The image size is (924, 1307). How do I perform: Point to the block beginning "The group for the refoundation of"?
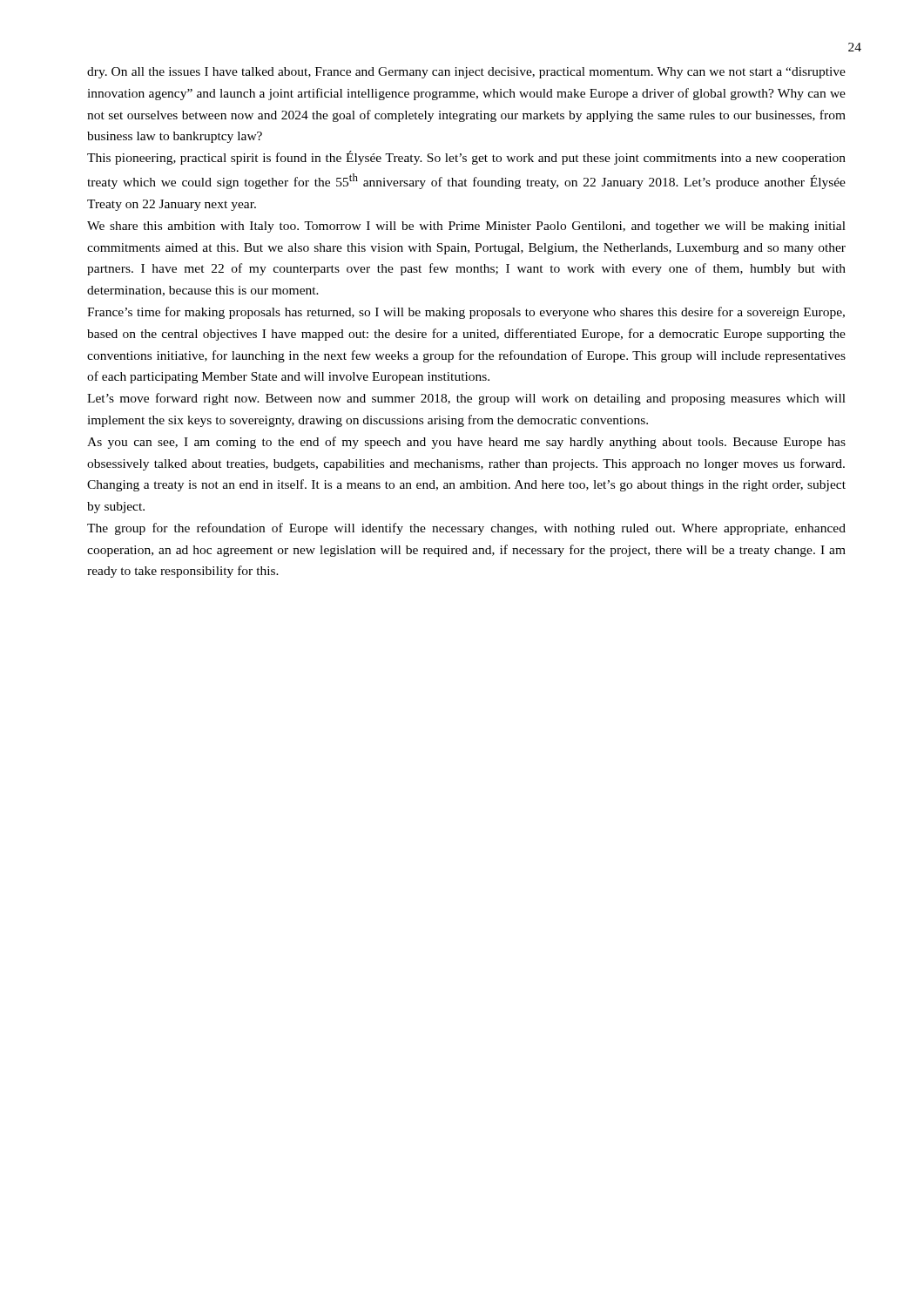466,549
